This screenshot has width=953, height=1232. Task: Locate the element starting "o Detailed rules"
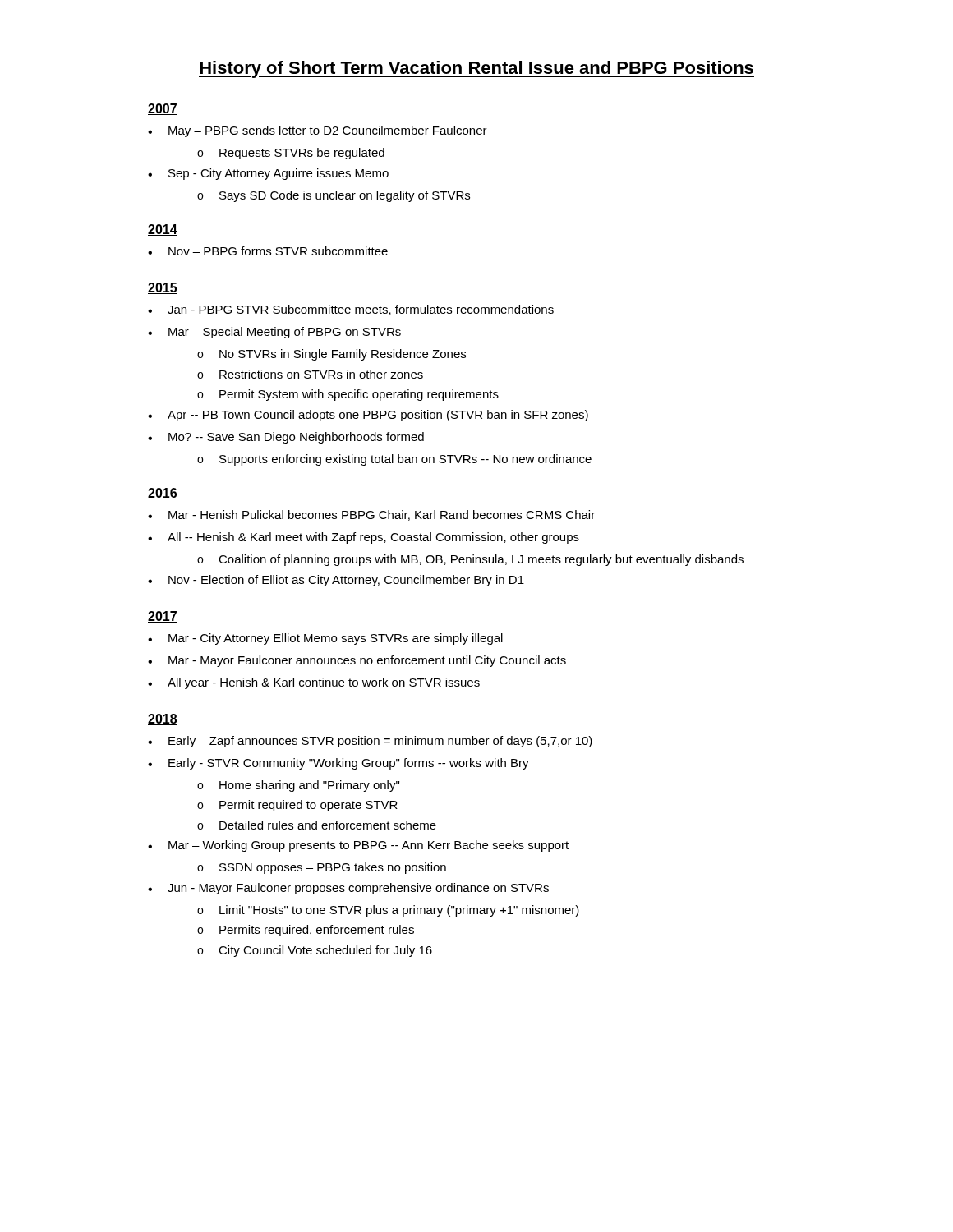pyautogui.click(x=317, y=825)
